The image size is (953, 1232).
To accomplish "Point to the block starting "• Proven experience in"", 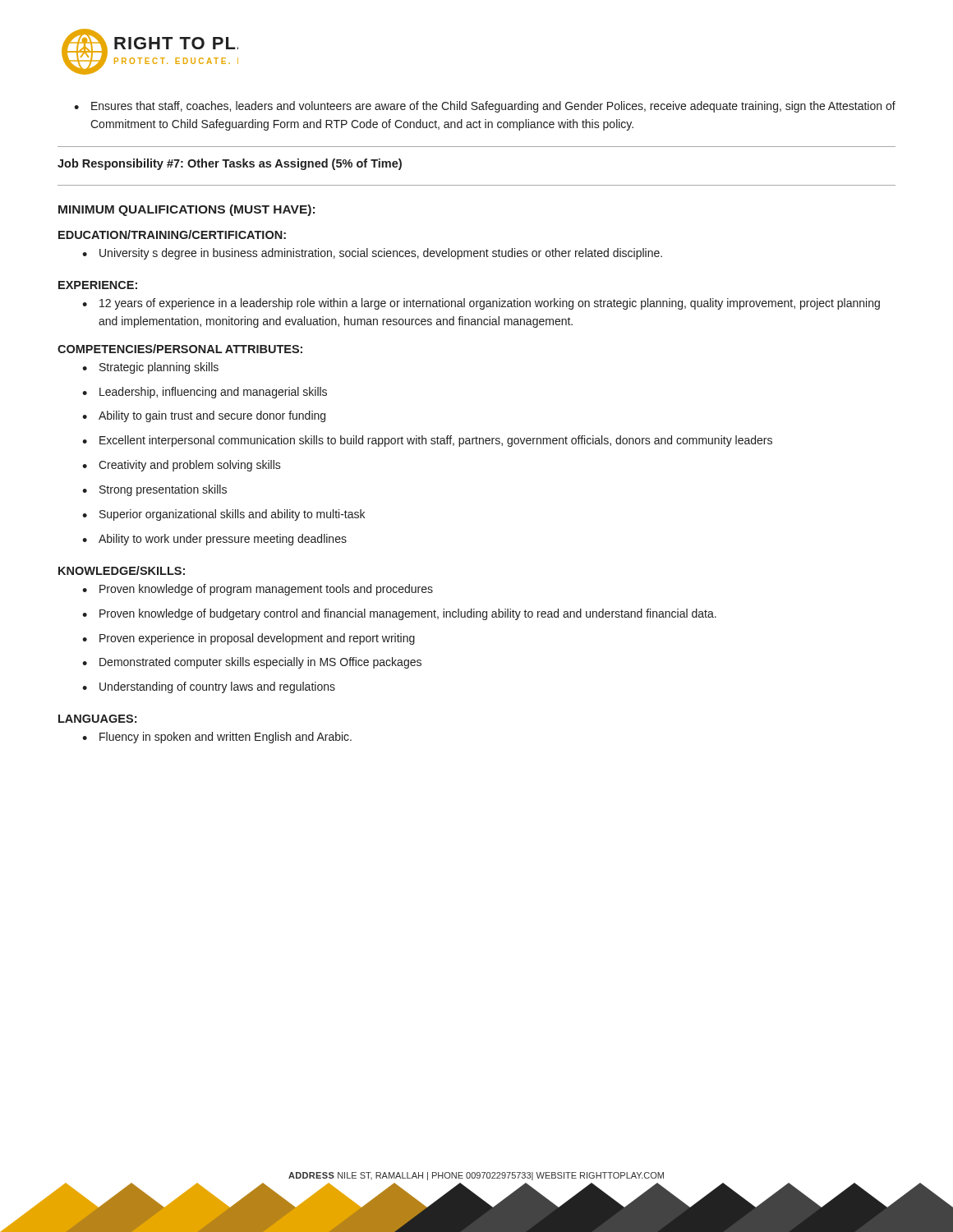I will [249, 641].
